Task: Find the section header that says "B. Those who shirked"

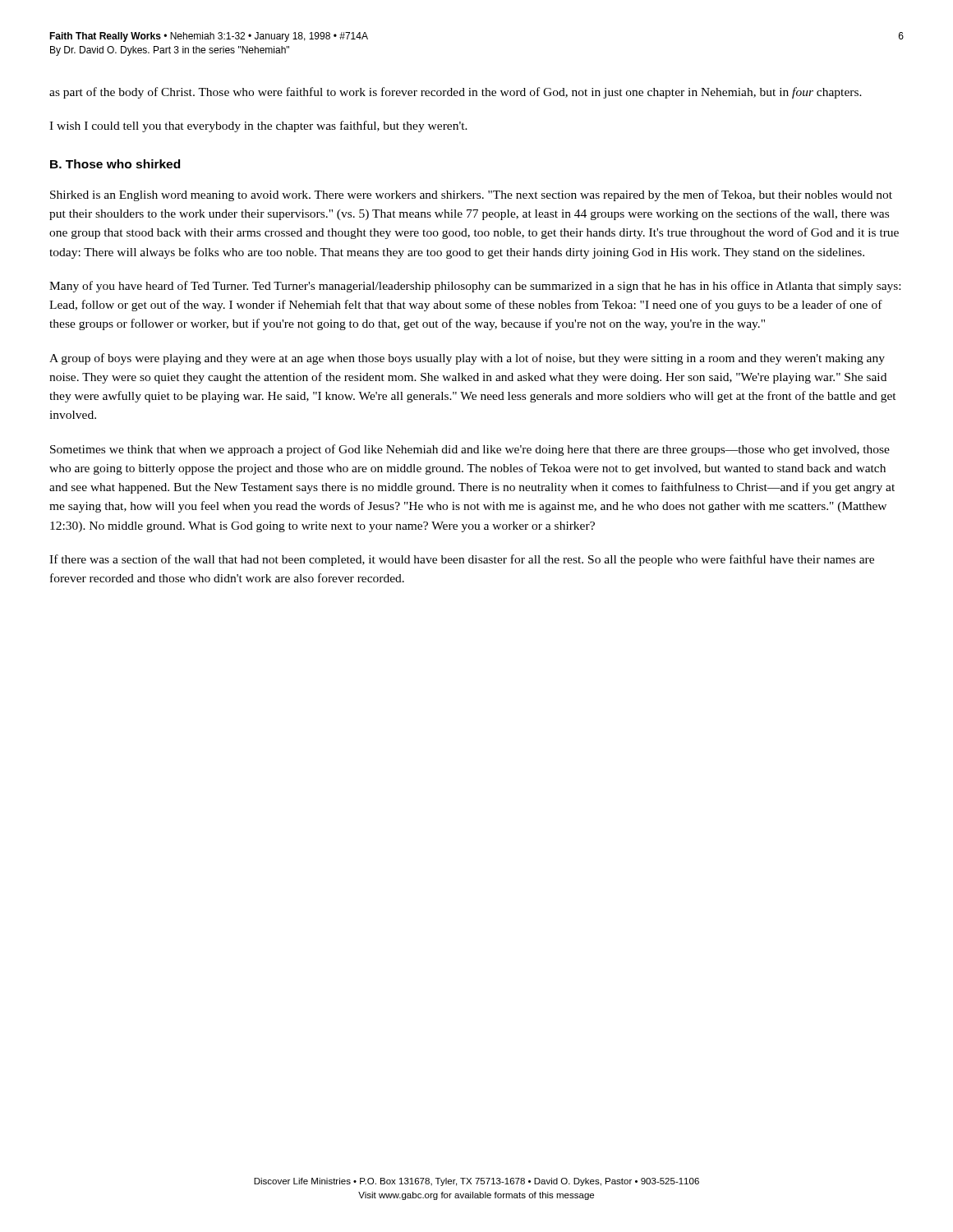Action: (x=115, y=163)
